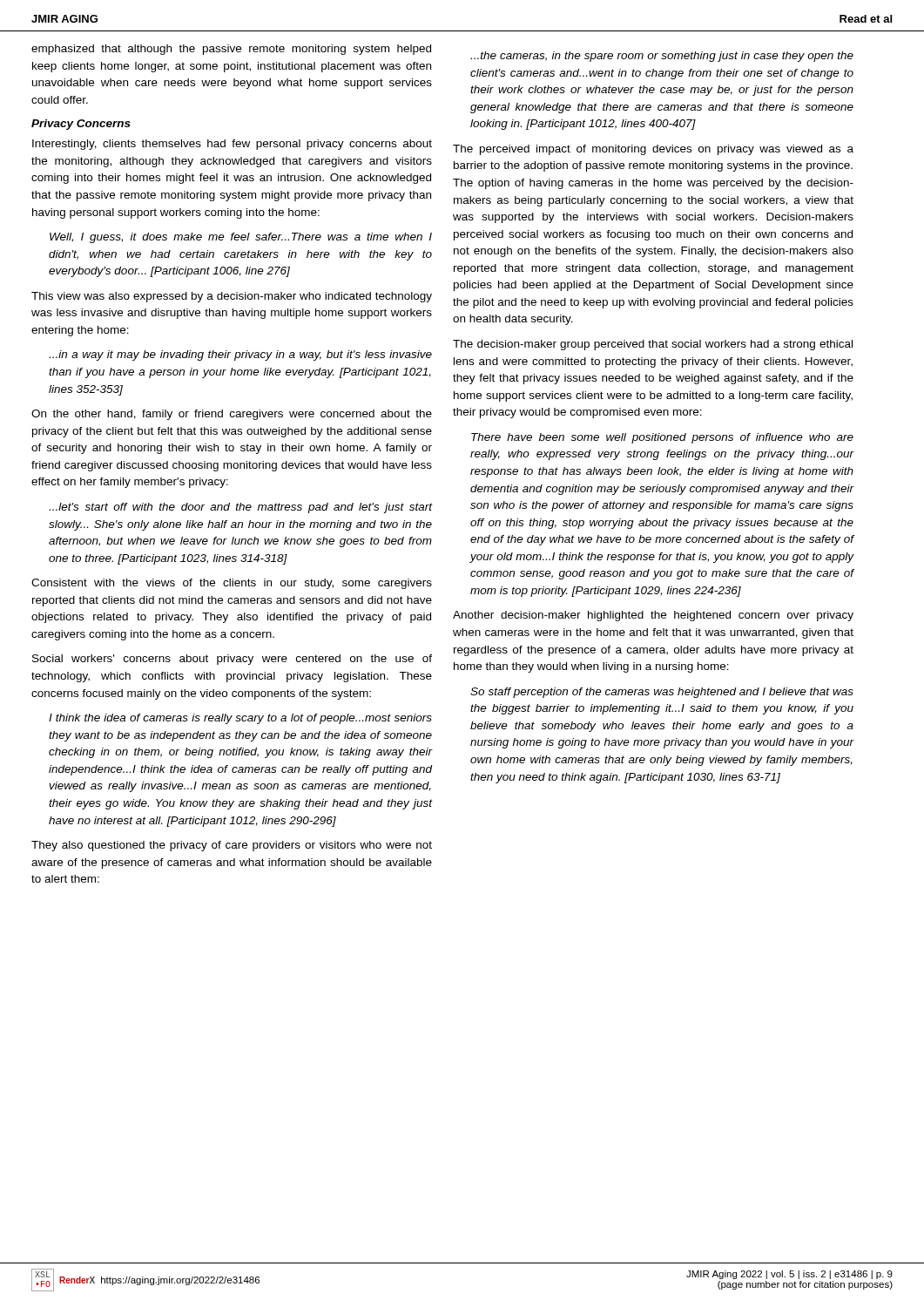
Task: Locate the block of text that opens with "Well, I guess, it does make me feel"
Action: 240,254
